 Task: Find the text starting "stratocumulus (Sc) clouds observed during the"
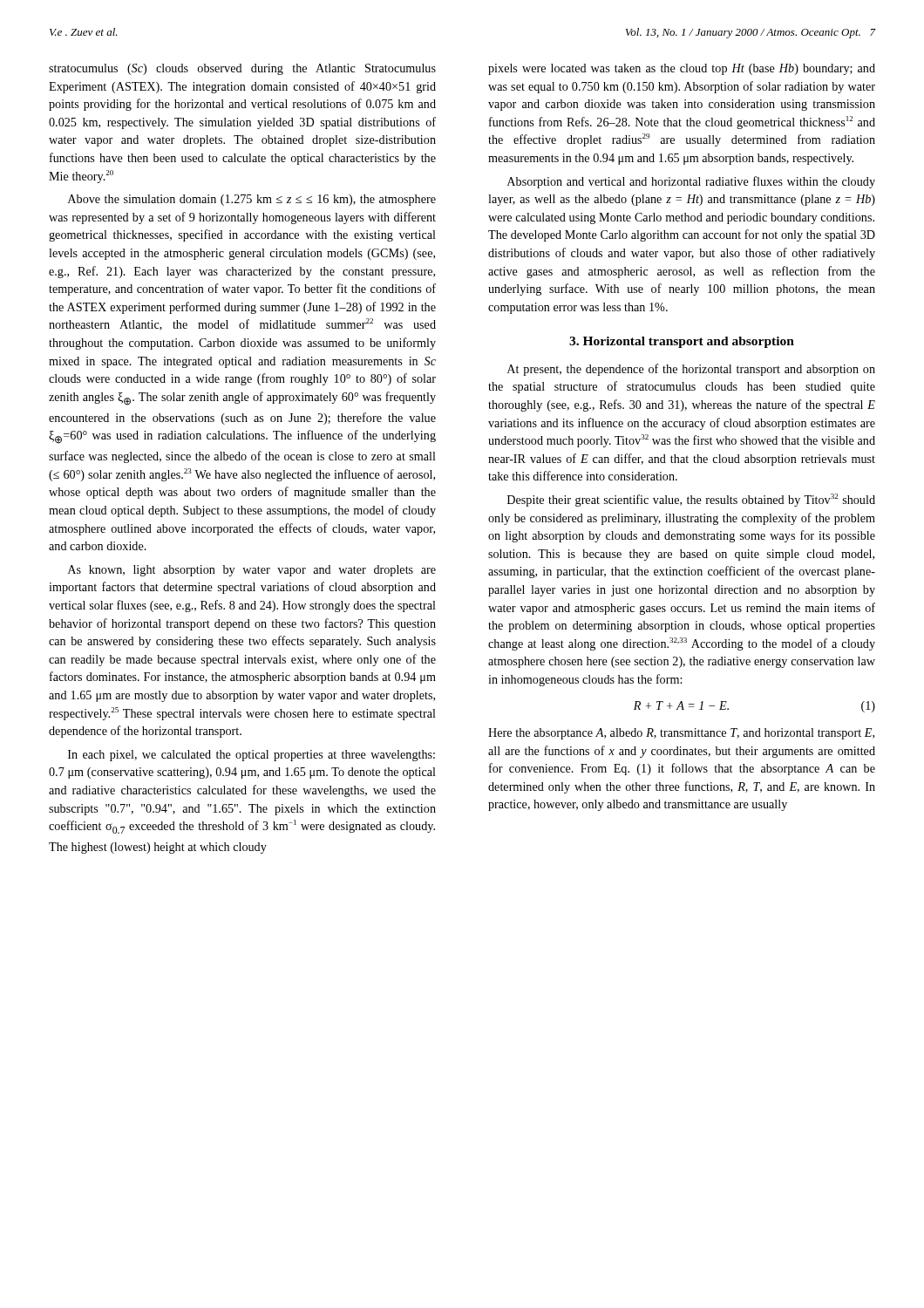coord(242,122)
